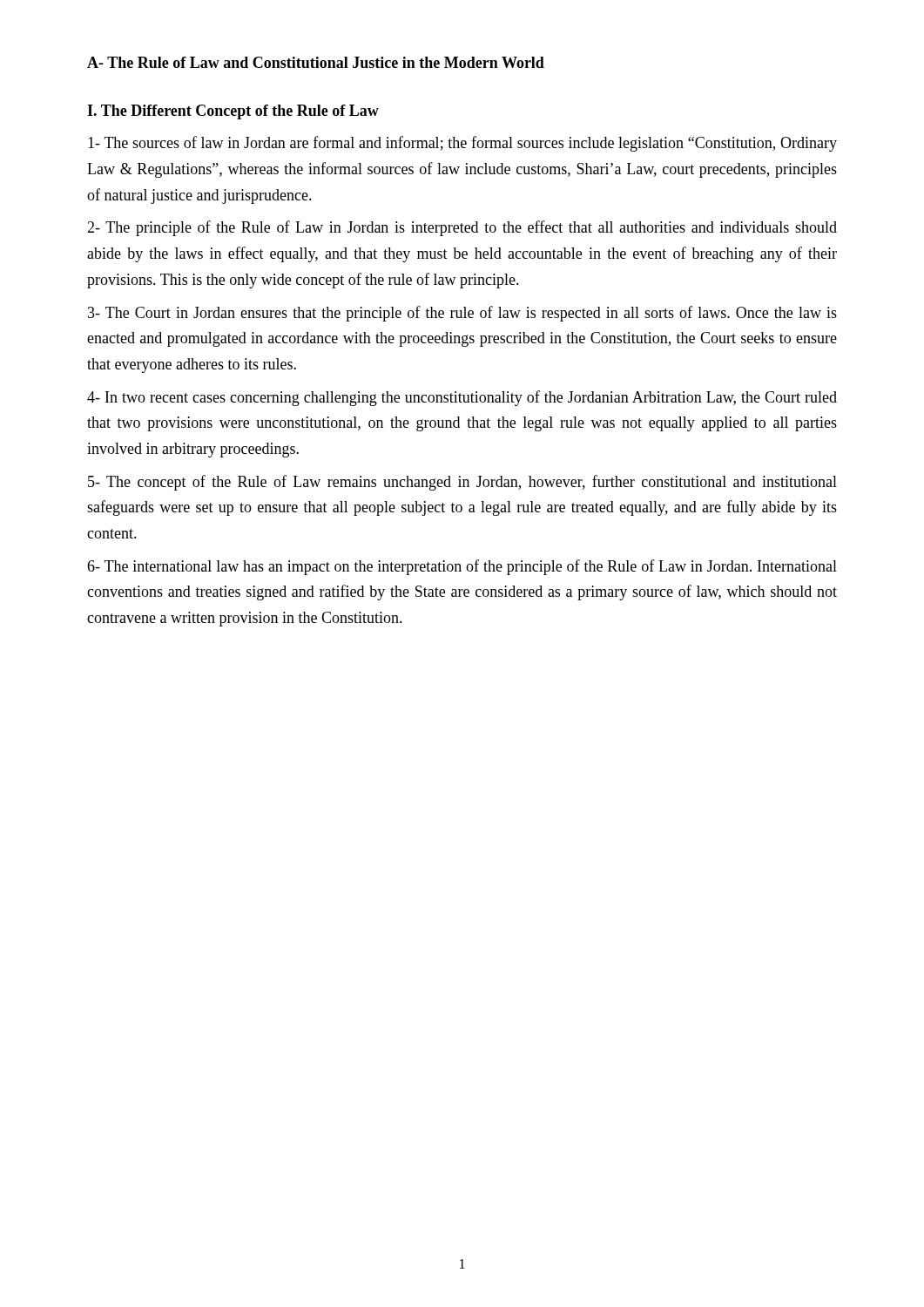Where is the passage that starts "6- The international law"?
924x1307 pixels.
pyautogui.click(x=462, y=592)
